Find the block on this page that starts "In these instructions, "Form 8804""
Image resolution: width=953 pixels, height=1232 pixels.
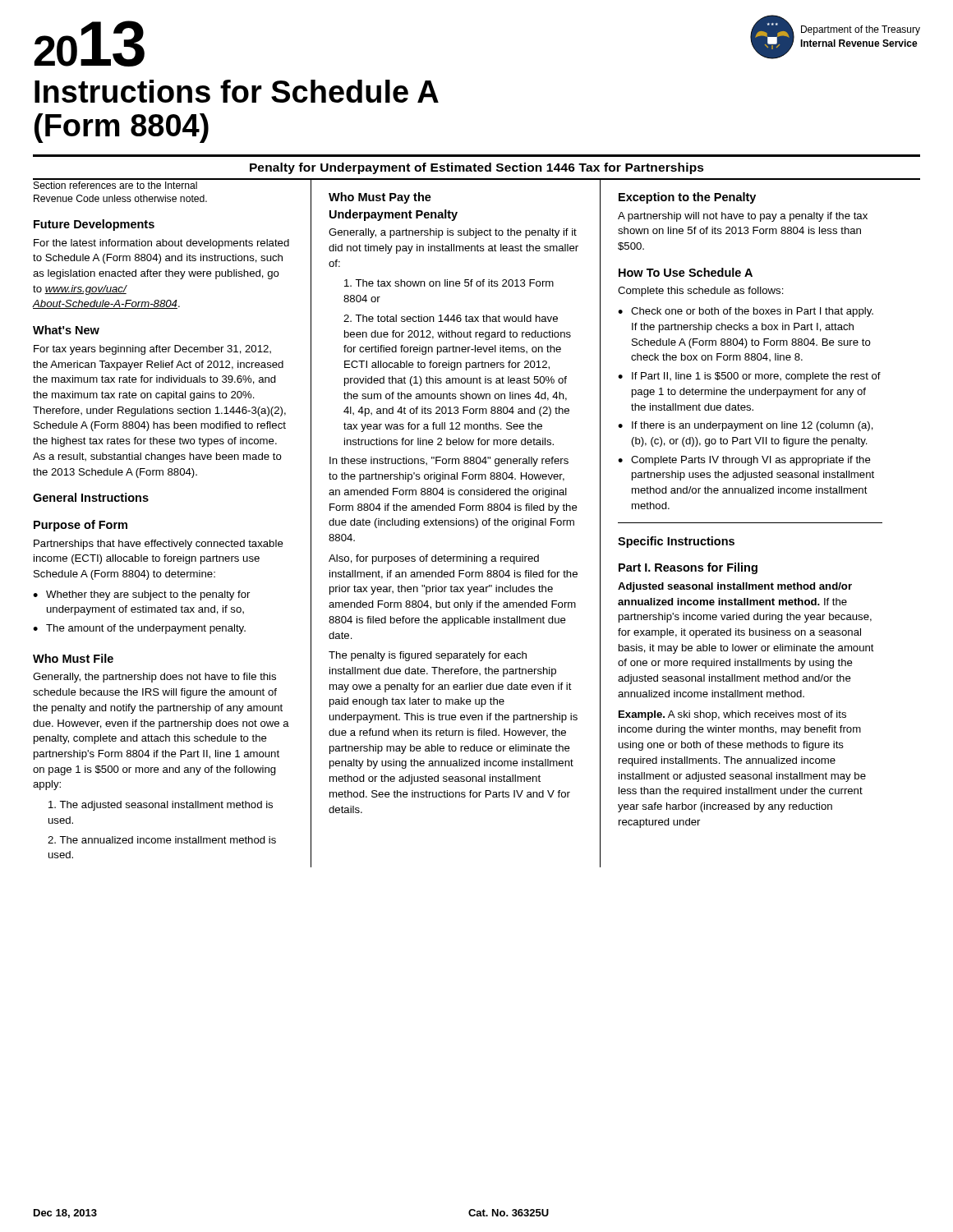click(x=453, y=499)
